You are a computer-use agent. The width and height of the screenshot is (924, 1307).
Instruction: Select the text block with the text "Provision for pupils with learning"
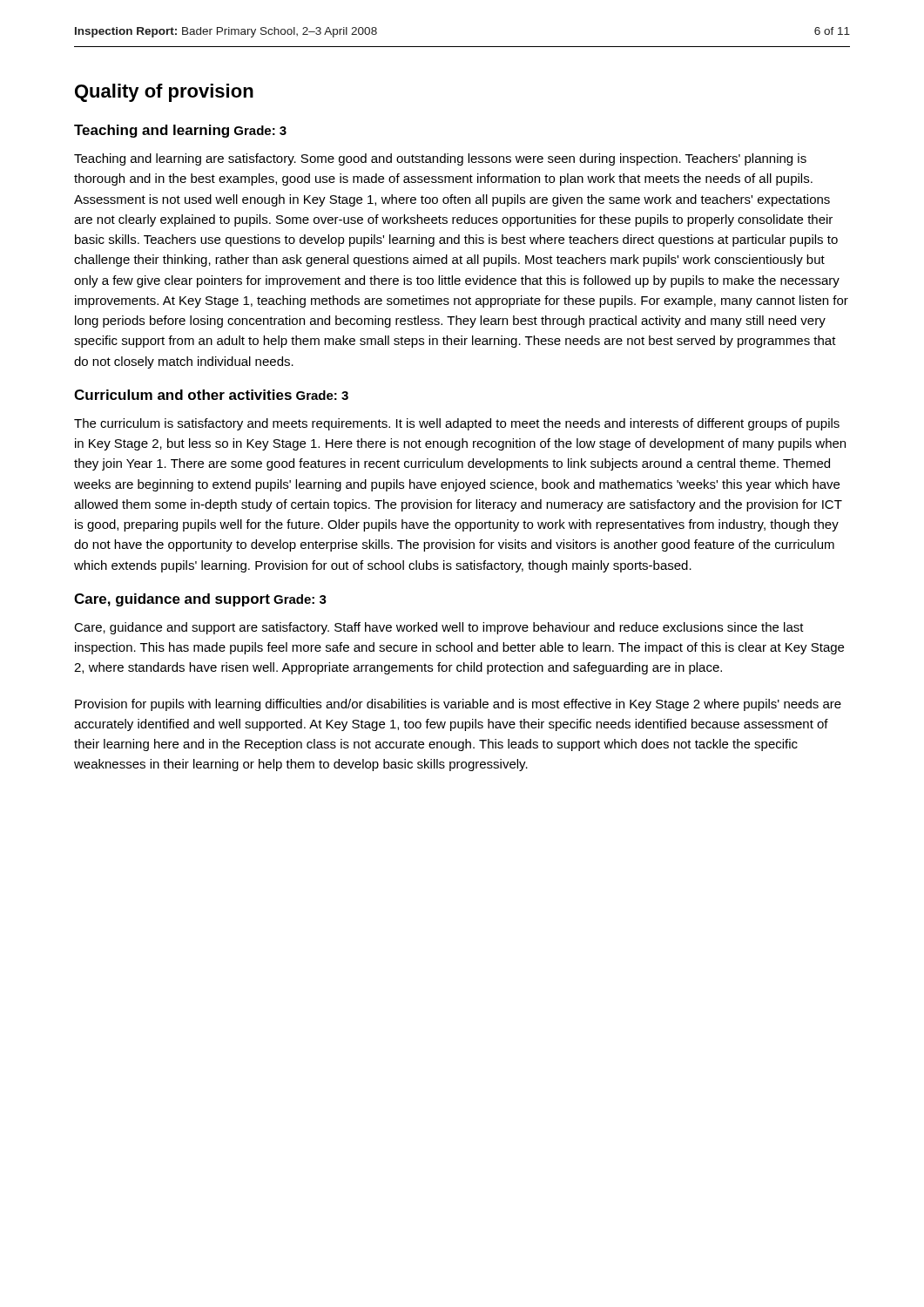click(462, 734)
